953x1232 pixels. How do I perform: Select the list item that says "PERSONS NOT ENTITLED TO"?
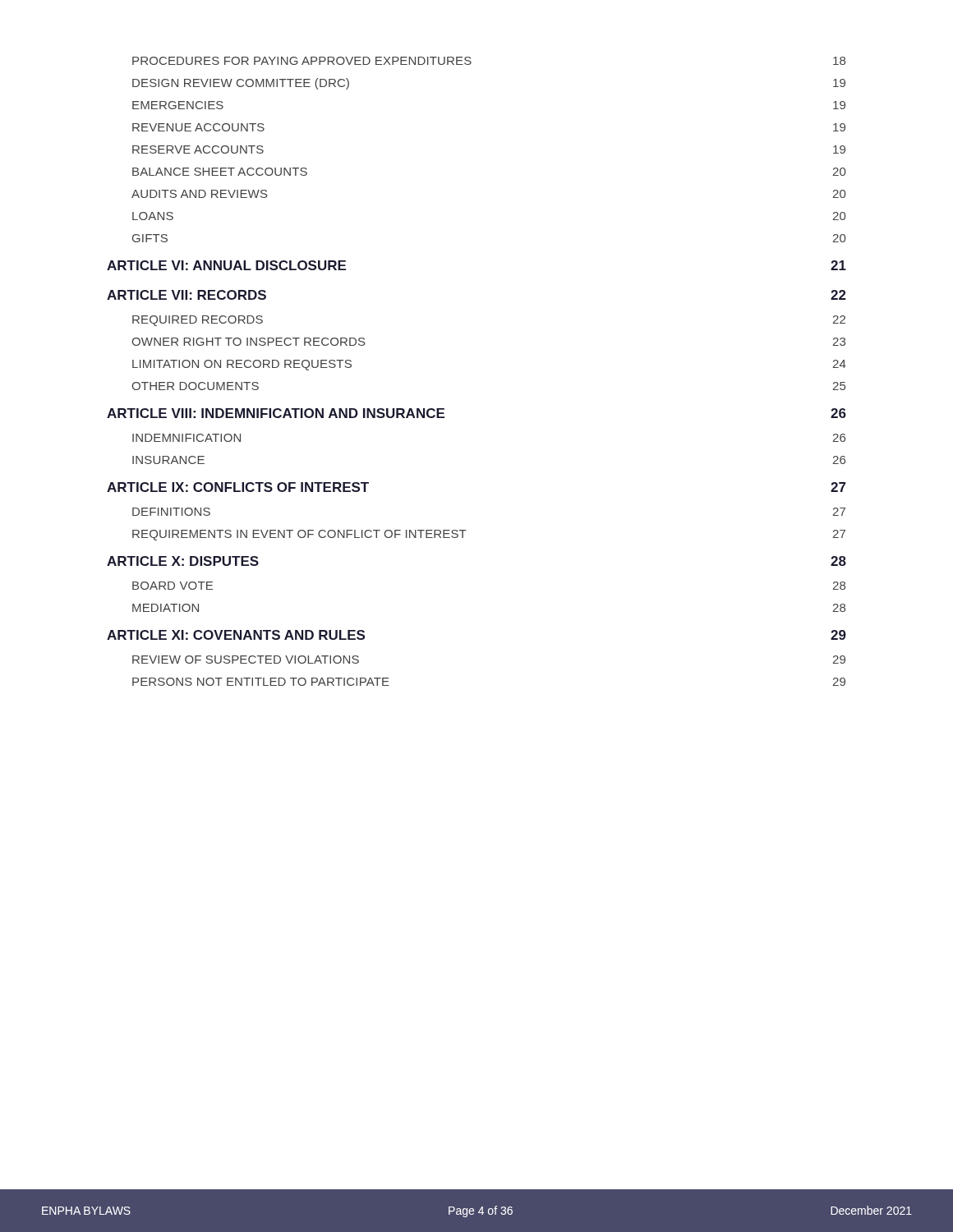[258, 681]
